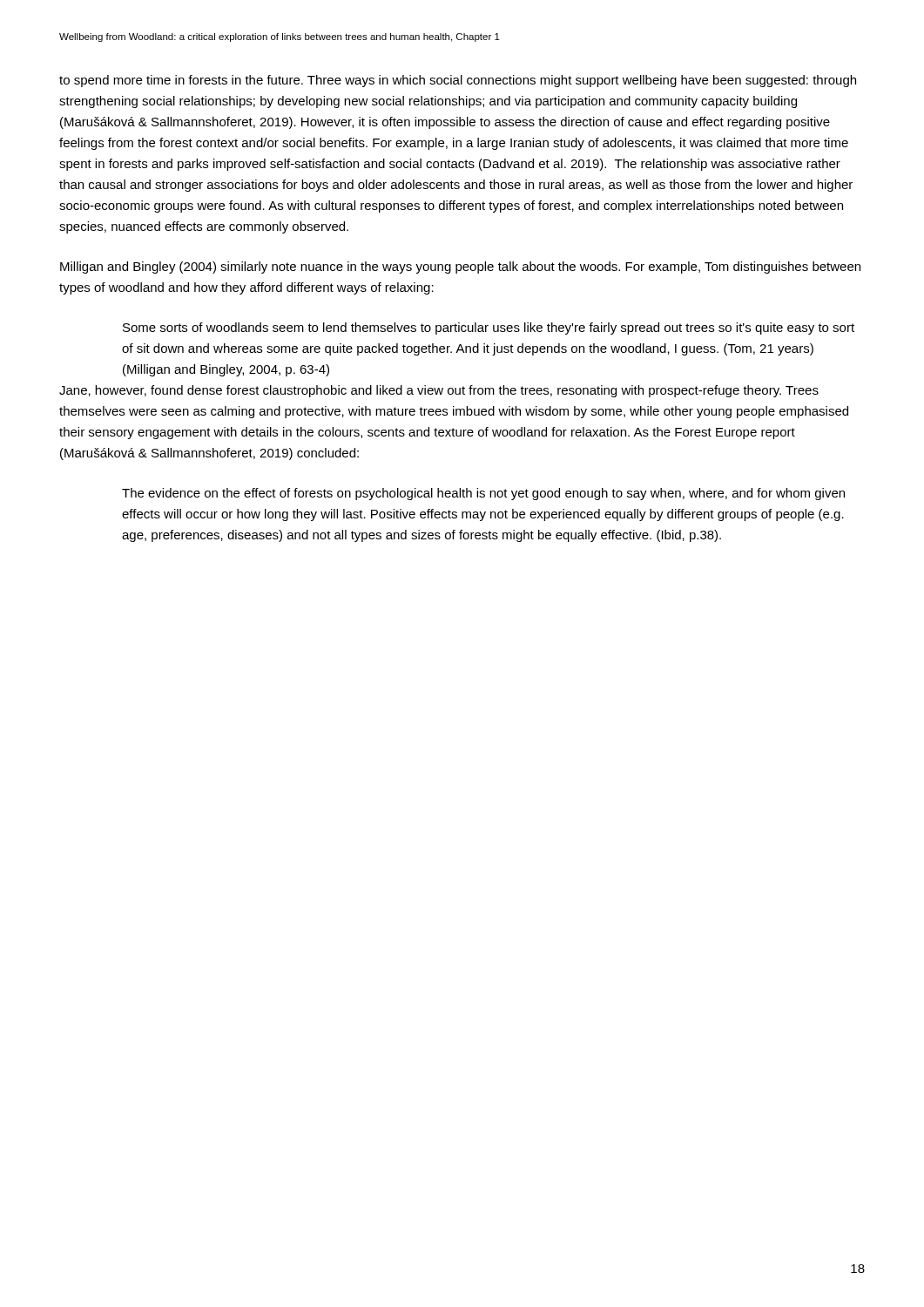This screenshot has width=924, height=1307.
Task: Find the text block with the text "Jane, however, found dense forest claustrophobic and liked"
Action: pos(454,421)
